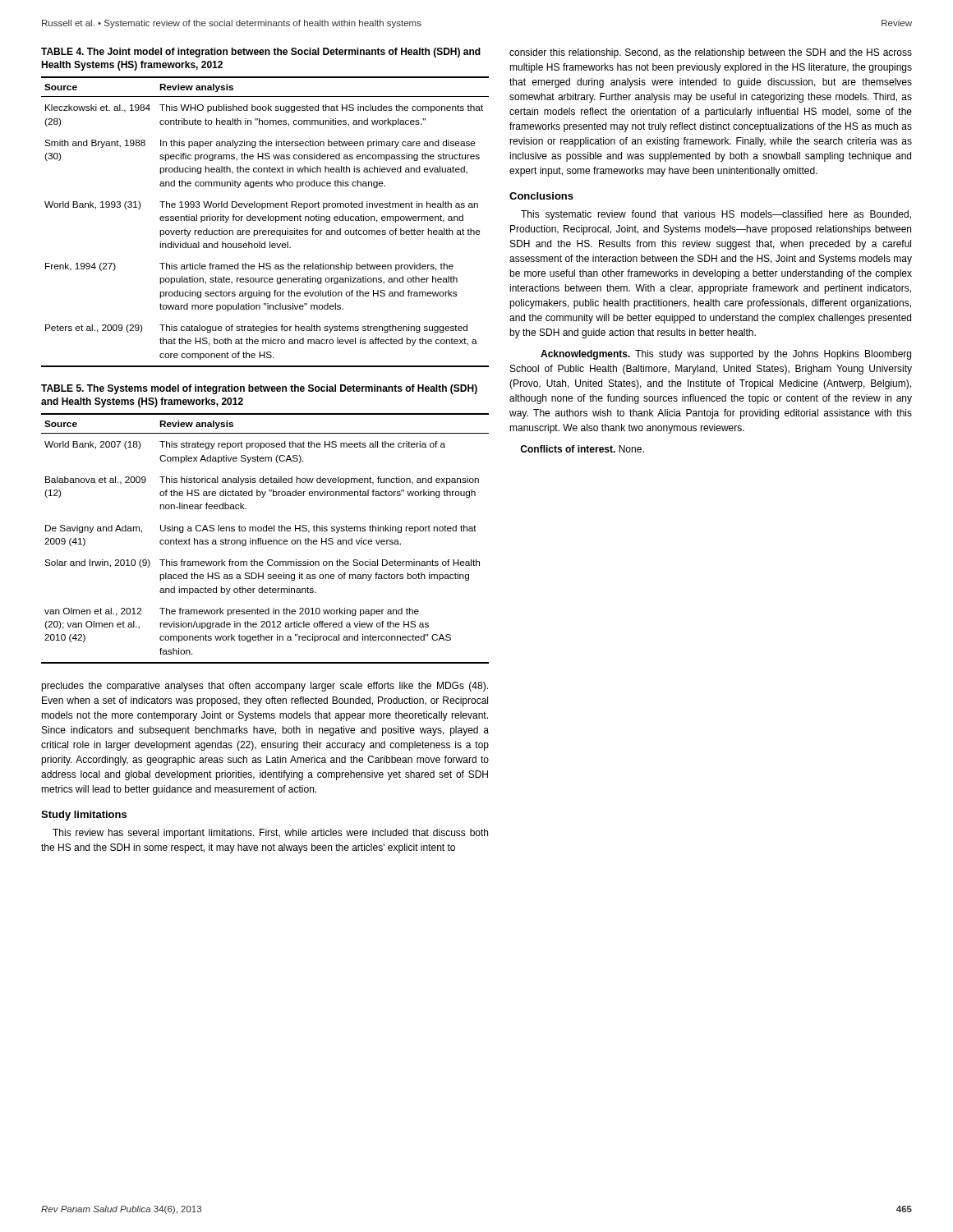Viewport: 953px width, 1232px height.
Task: Select the table that reads "Solar and Irwin,"
Action: tap(265, 539)
